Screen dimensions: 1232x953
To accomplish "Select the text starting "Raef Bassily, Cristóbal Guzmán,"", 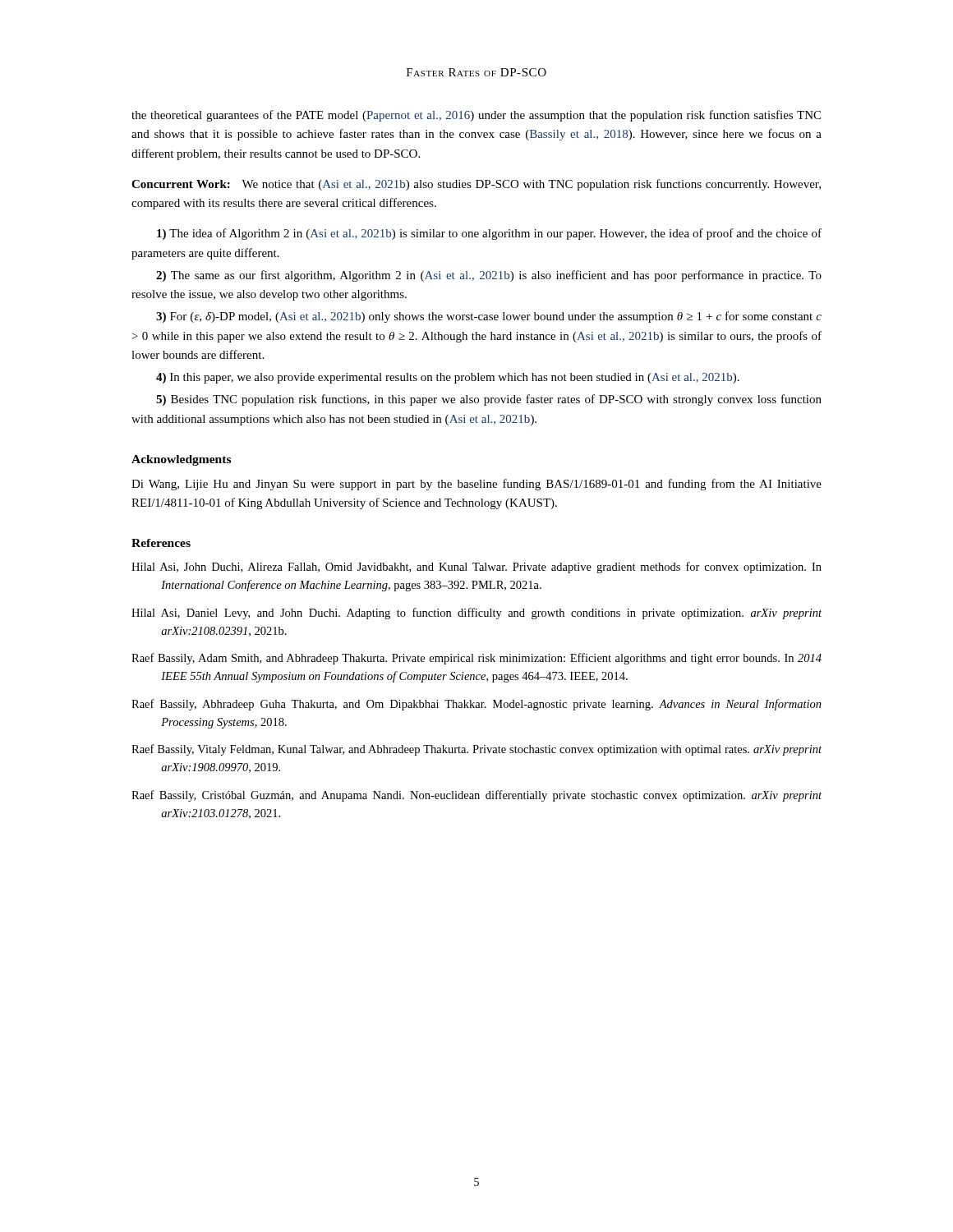I will coord(476,804).
